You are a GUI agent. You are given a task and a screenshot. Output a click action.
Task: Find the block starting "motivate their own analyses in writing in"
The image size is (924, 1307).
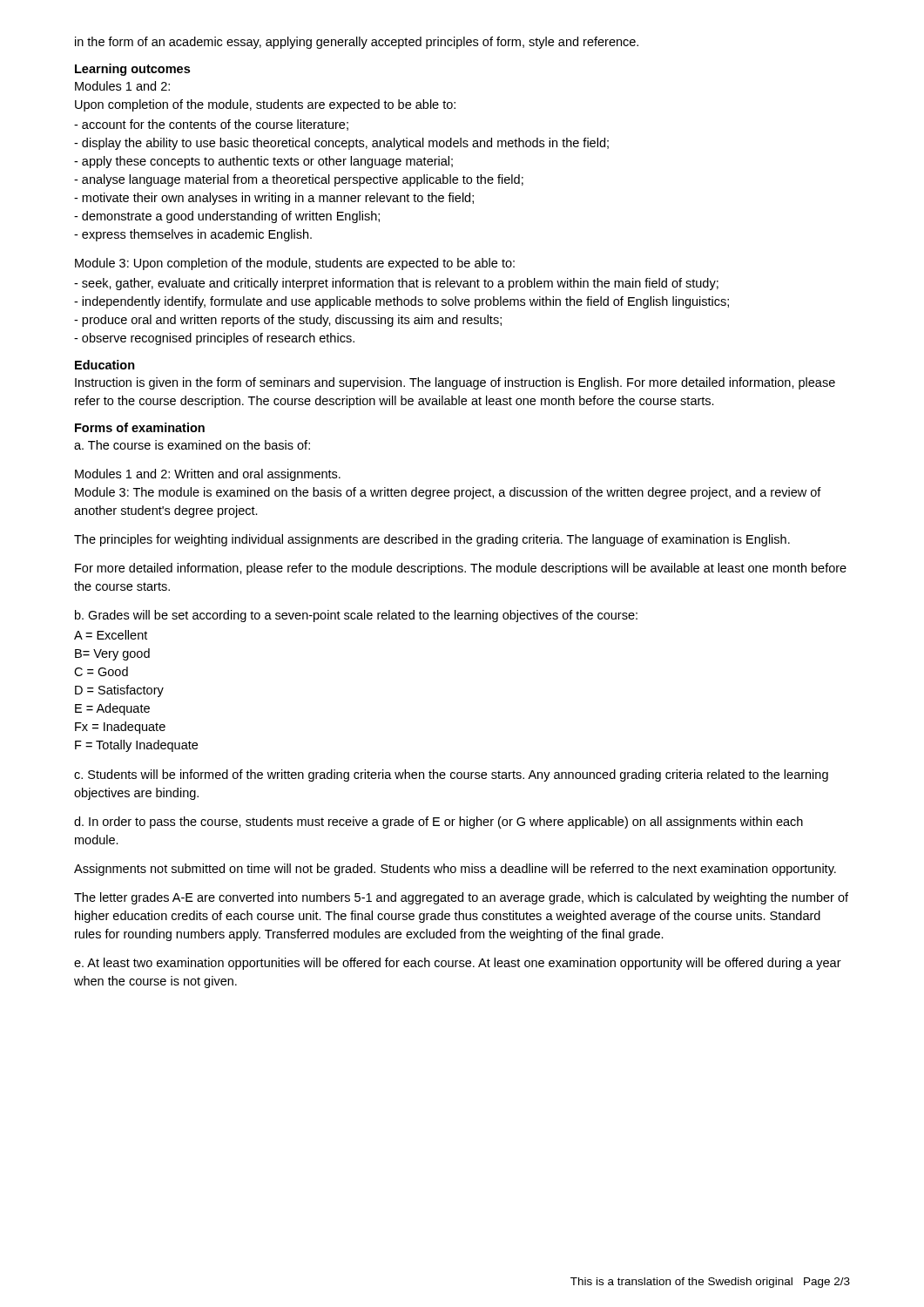coord(274,198)
